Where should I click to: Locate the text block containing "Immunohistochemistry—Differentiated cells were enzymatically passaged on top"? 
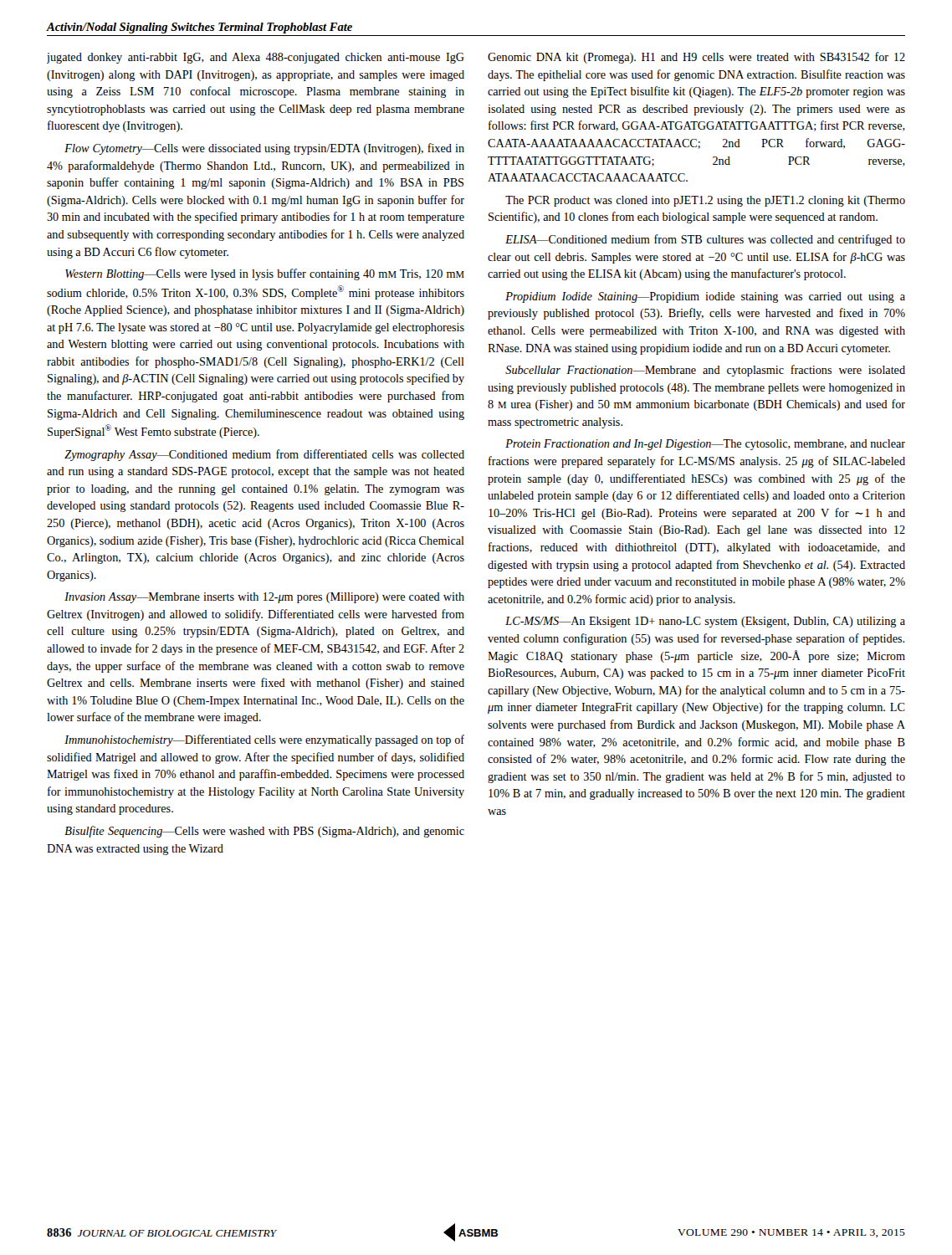[x=256, y=774]
